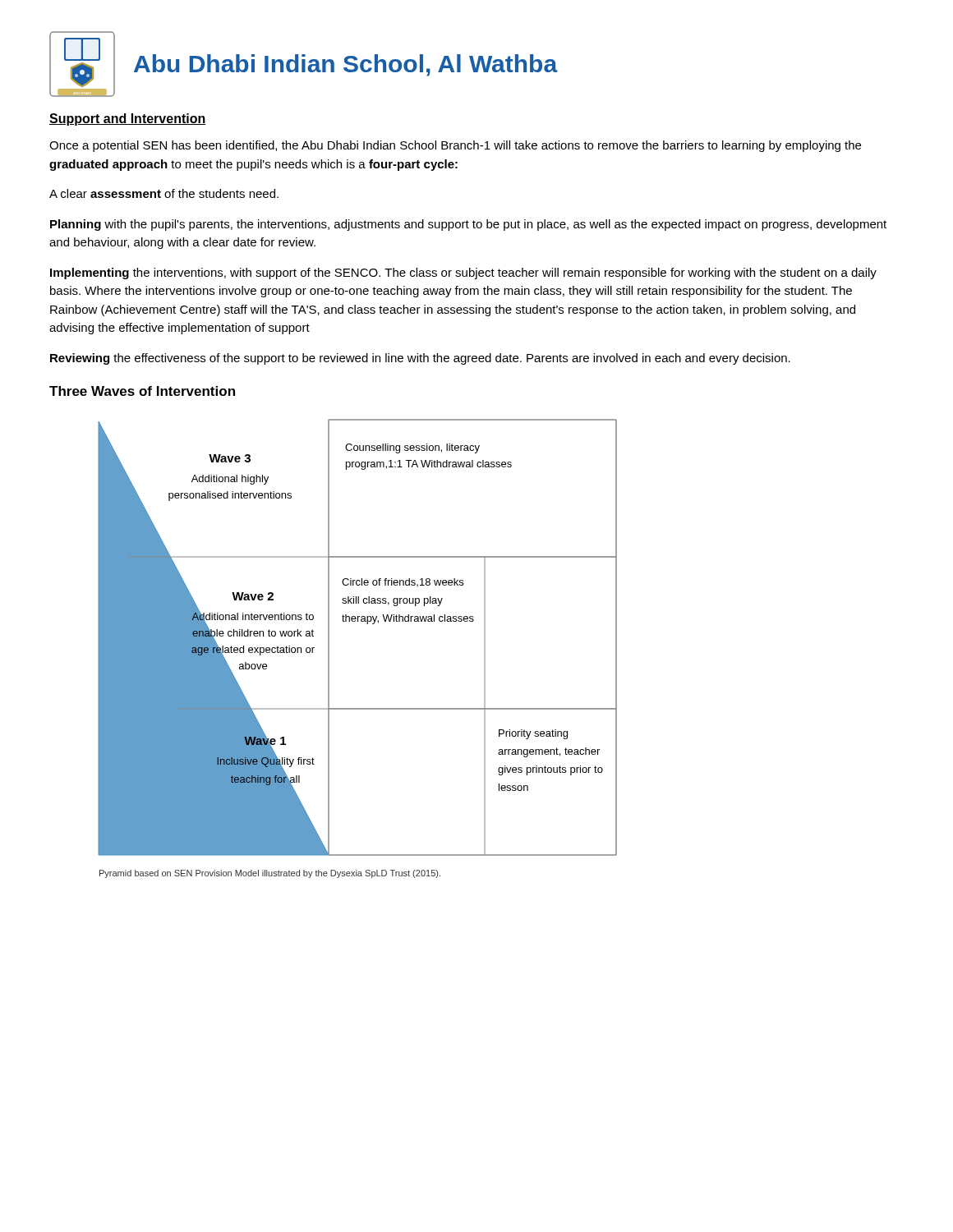Locate the text starting "Pyramid based on SEN Provision"
The width and height of the screenshot is (953, 1232).
(x=270, y=873)
